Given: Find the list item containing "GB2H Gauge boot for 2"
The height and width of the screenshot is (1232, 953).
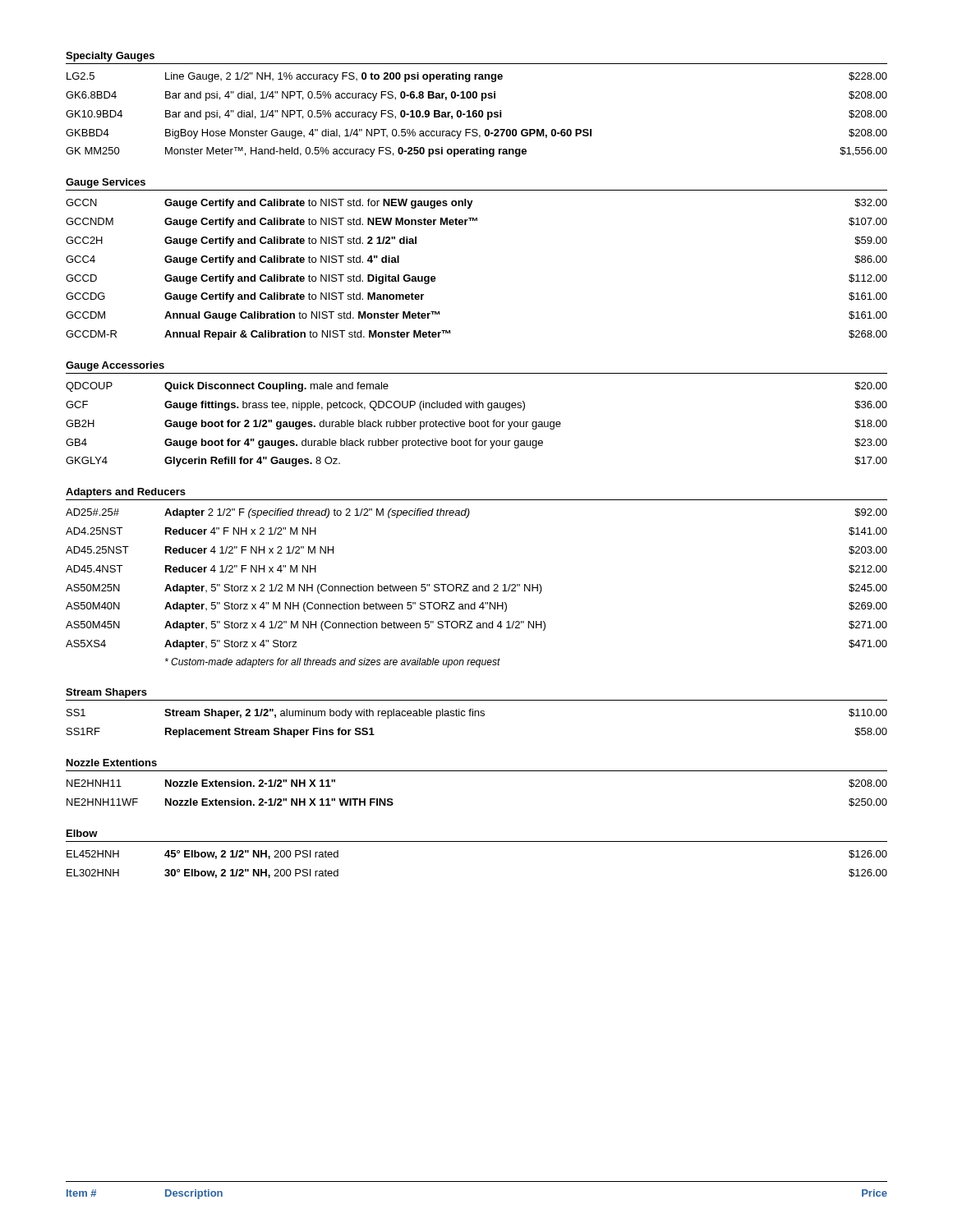Looking at the screenshot, I should tap(476, 424).
